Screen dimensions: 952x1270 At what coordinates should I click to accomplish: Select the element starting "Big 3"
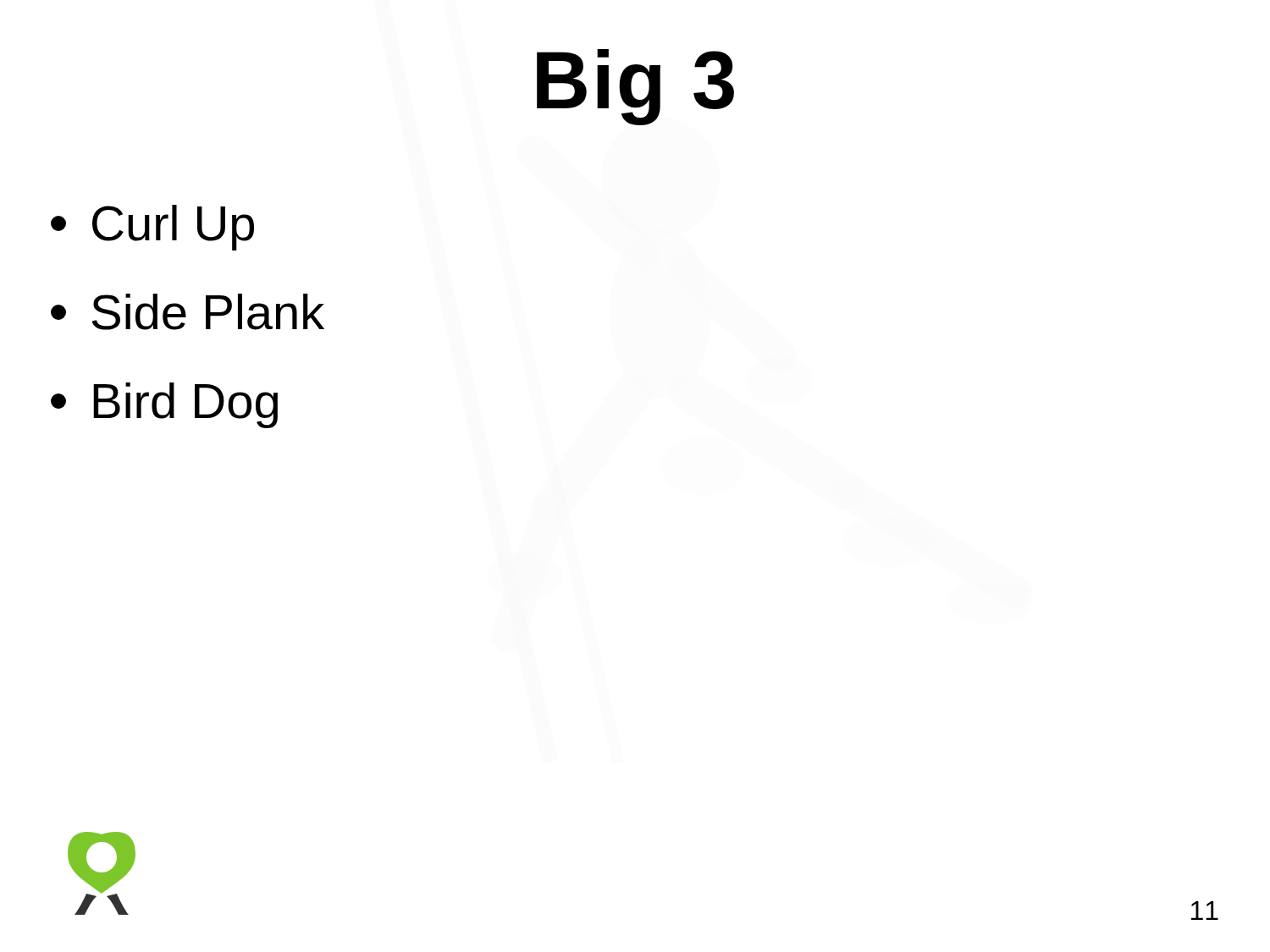coord(635,80)
